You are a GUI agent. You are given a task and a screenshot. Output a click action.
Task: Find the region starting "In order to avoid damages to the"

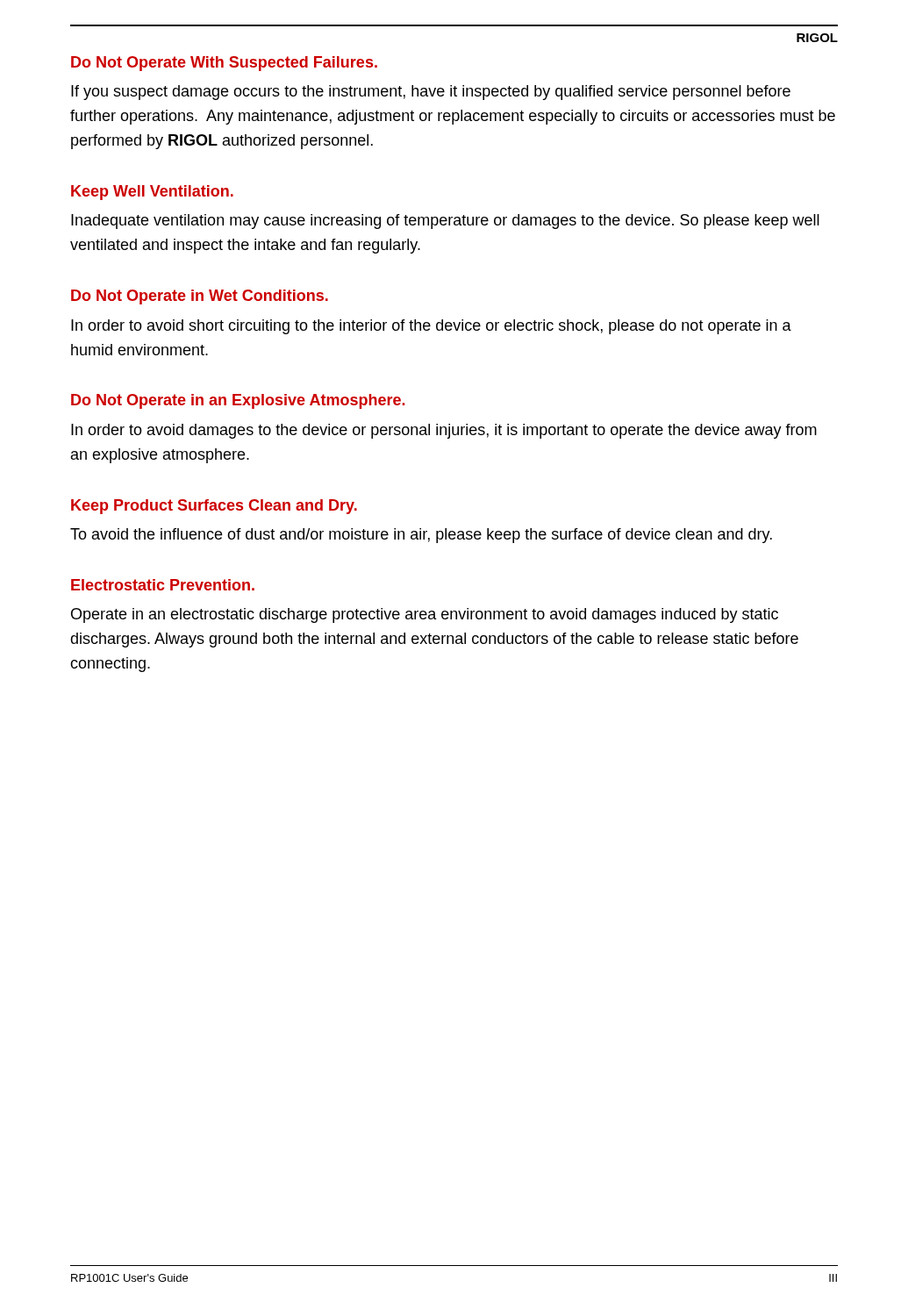(444, 442)
